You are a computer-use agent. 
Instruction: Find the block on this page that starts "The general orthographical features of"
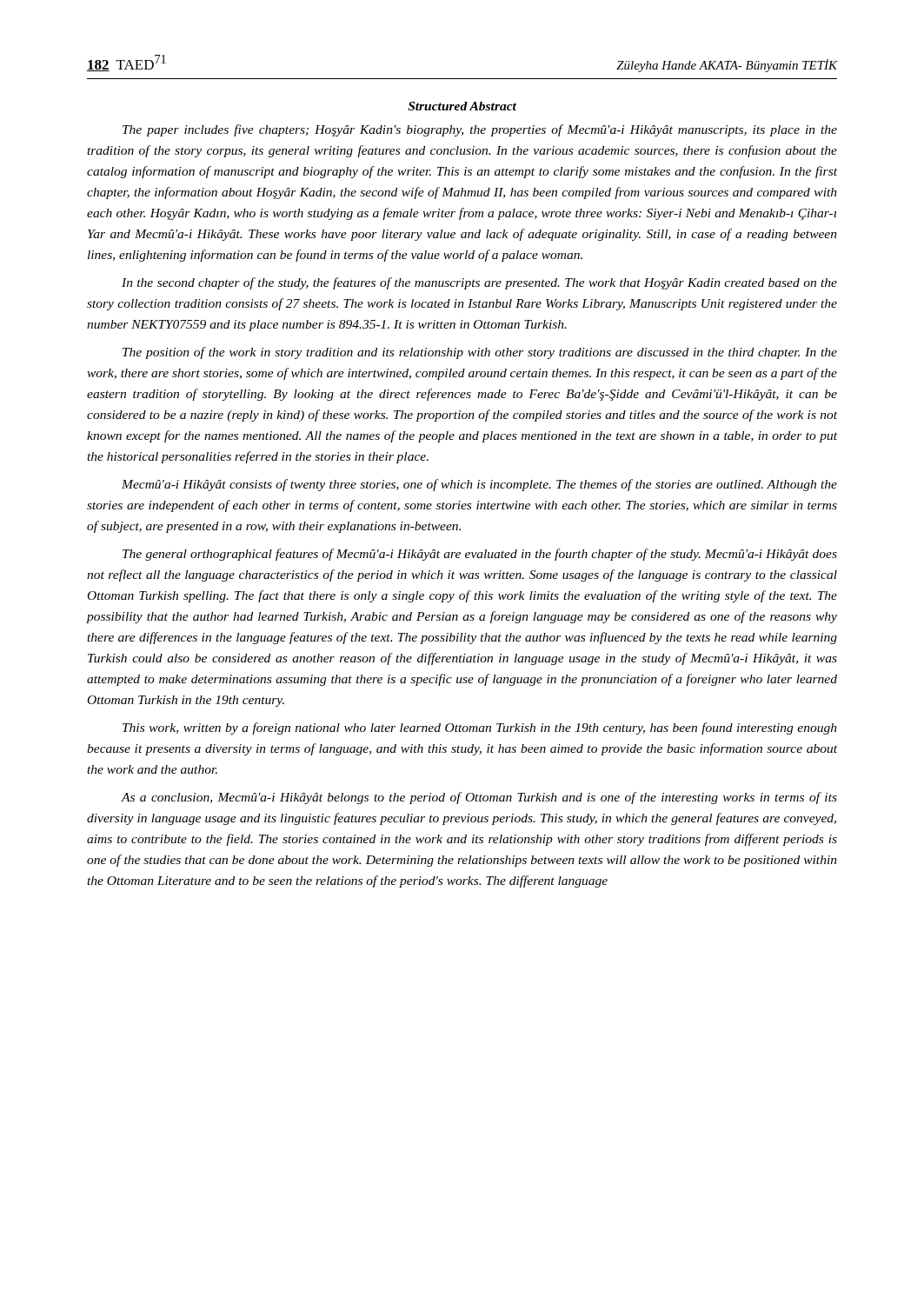(462, 626)
